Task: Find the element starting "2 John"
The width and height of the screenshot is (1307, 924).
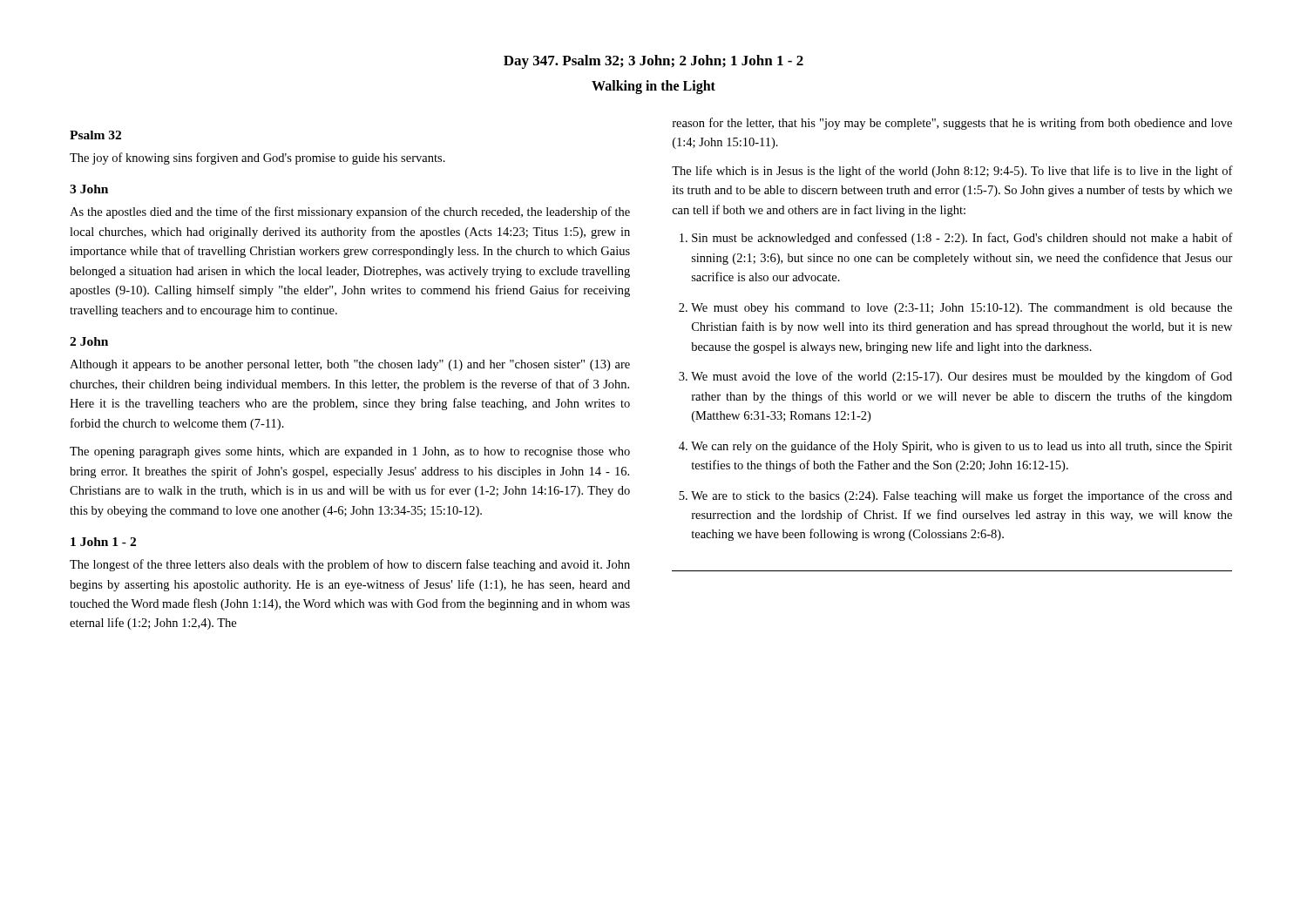Action: pyautogui.click(x=89, y=341)
